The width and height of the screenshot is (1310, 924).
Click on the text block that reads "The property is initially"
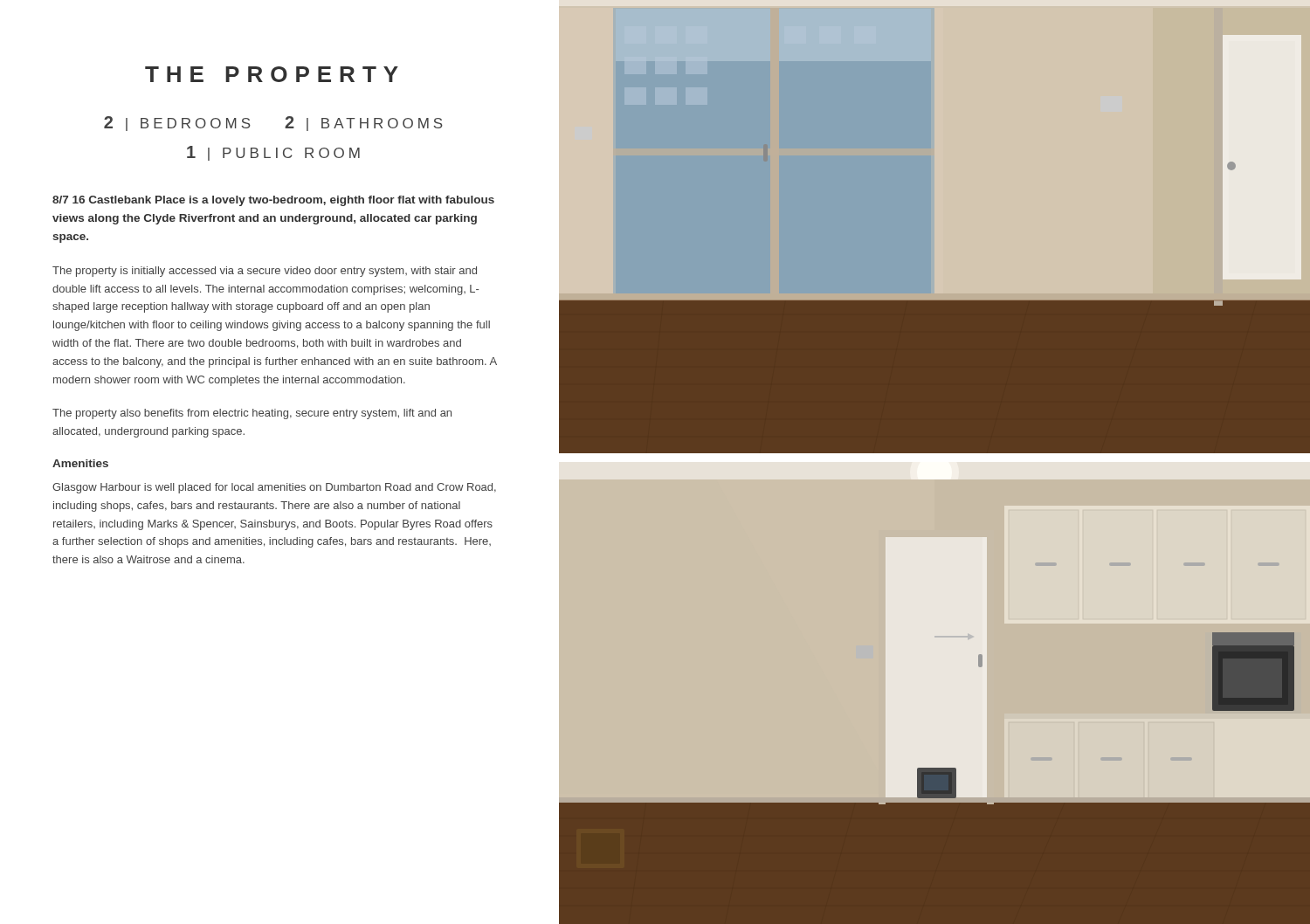274,325
